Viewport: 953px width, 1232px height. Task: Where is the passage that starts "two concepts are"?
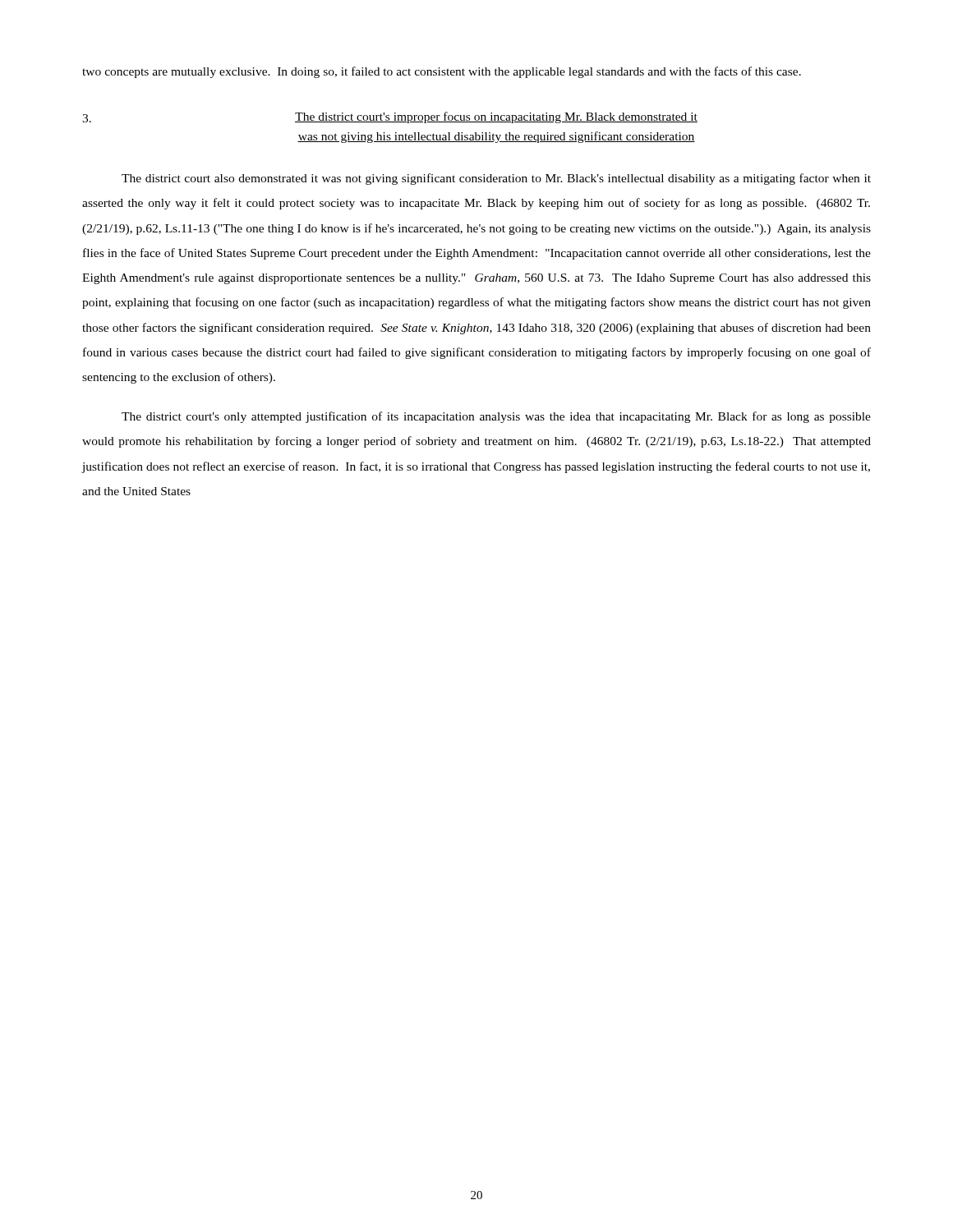point(442,71)
